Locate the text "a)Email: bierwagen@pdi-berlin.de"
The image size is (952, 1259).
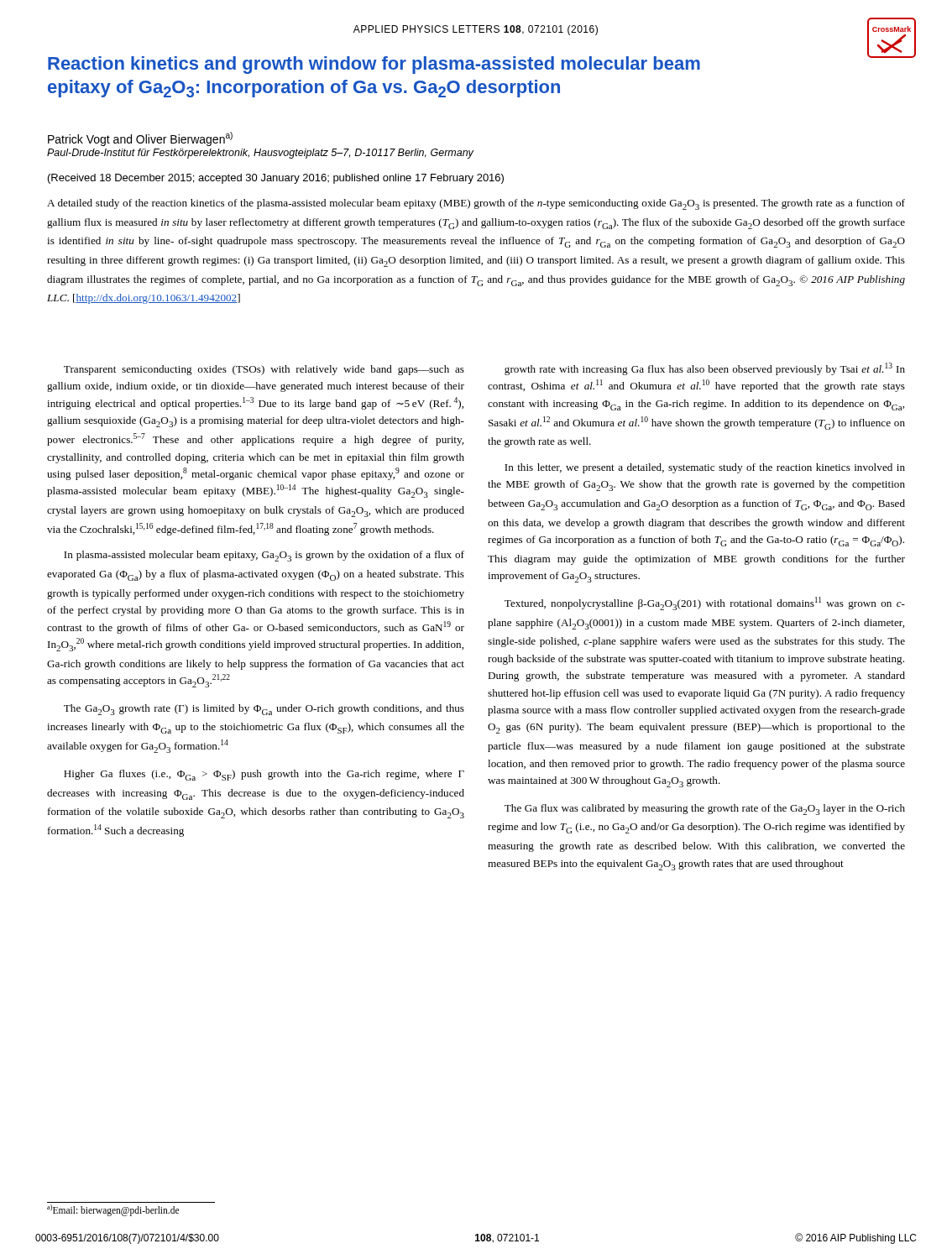click(113, 1210)
